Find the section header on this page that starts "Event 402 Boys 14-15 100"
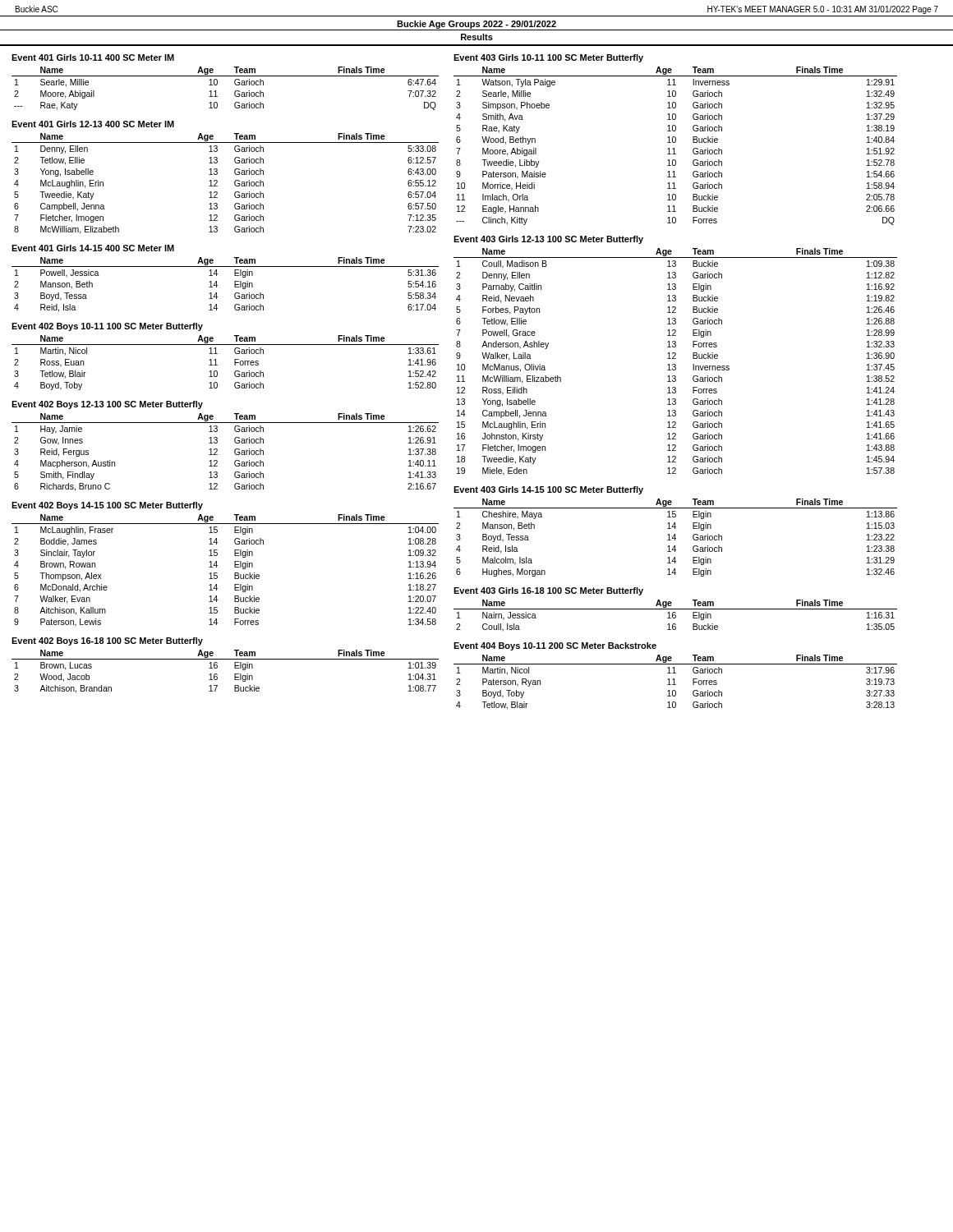 point(107,505)
